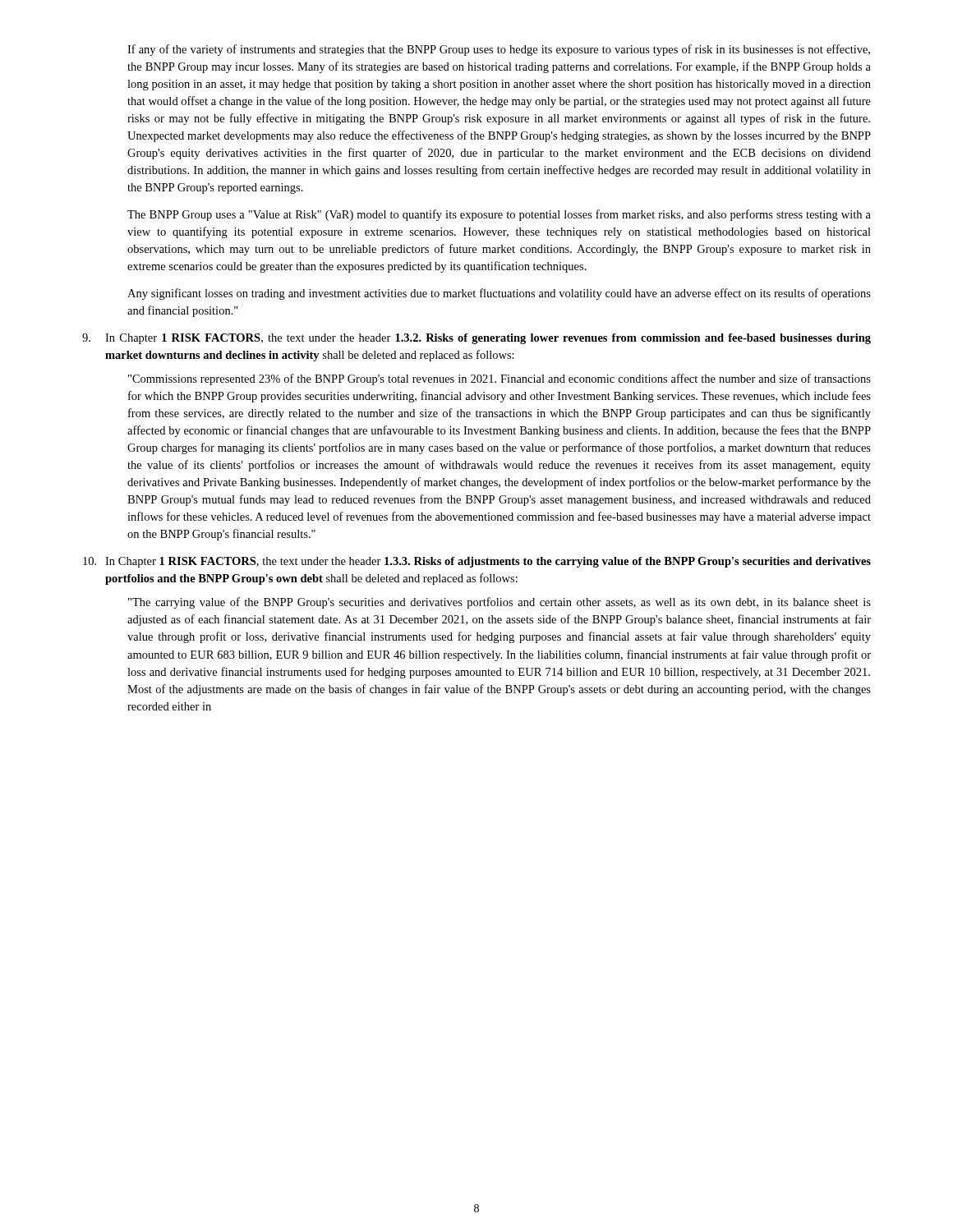This screenshot has height=1232, width=953.
Task: Click the passage that begins "The BNPP Group uses"
Action: [x=499, y=240]
